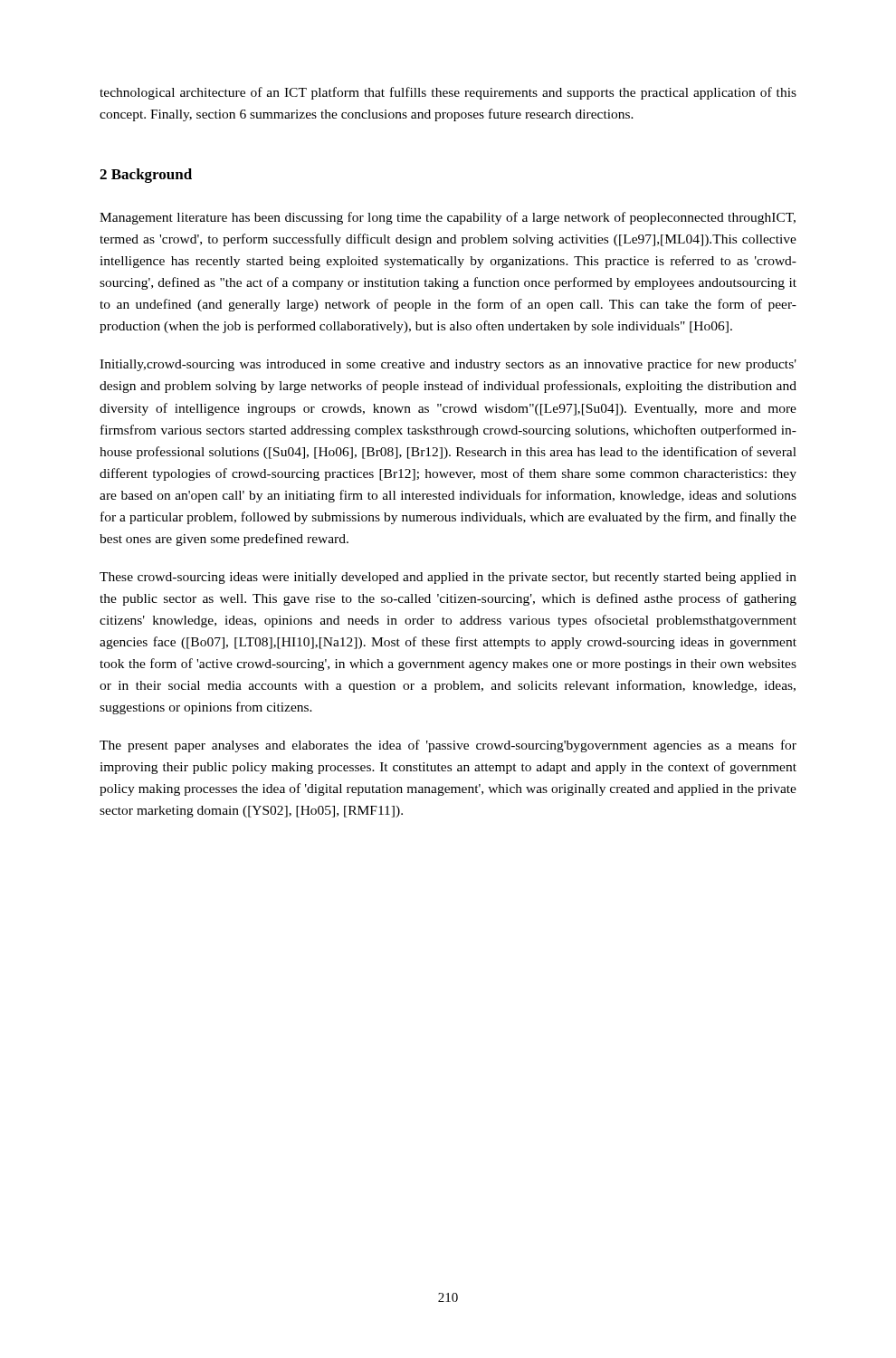Find the region starting "2 Background"
The width and height of the screenshot is (896, 1358).
146,174
